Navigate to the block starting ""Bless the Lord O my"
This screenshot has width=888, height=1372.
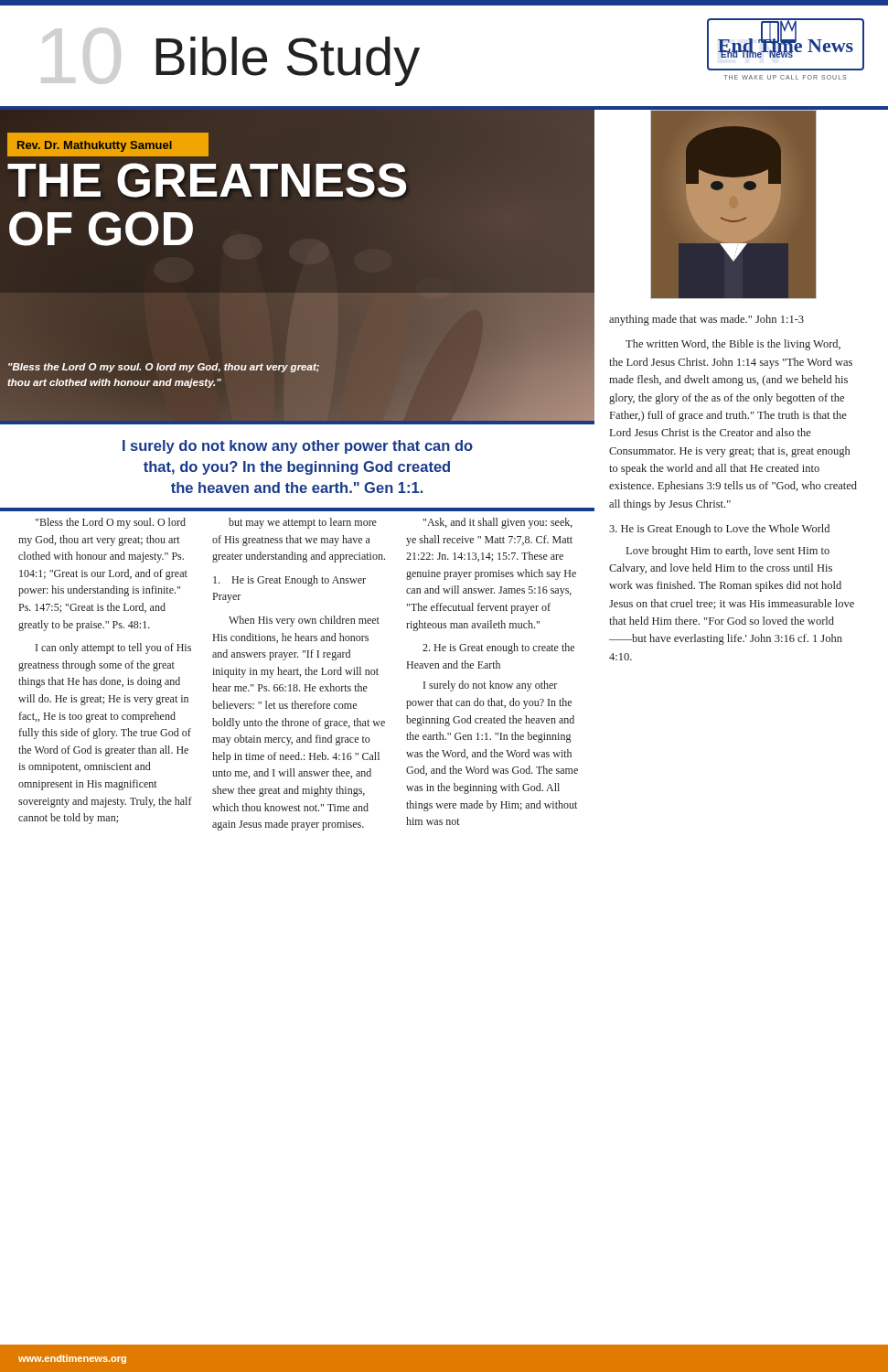tap(105, 670)
